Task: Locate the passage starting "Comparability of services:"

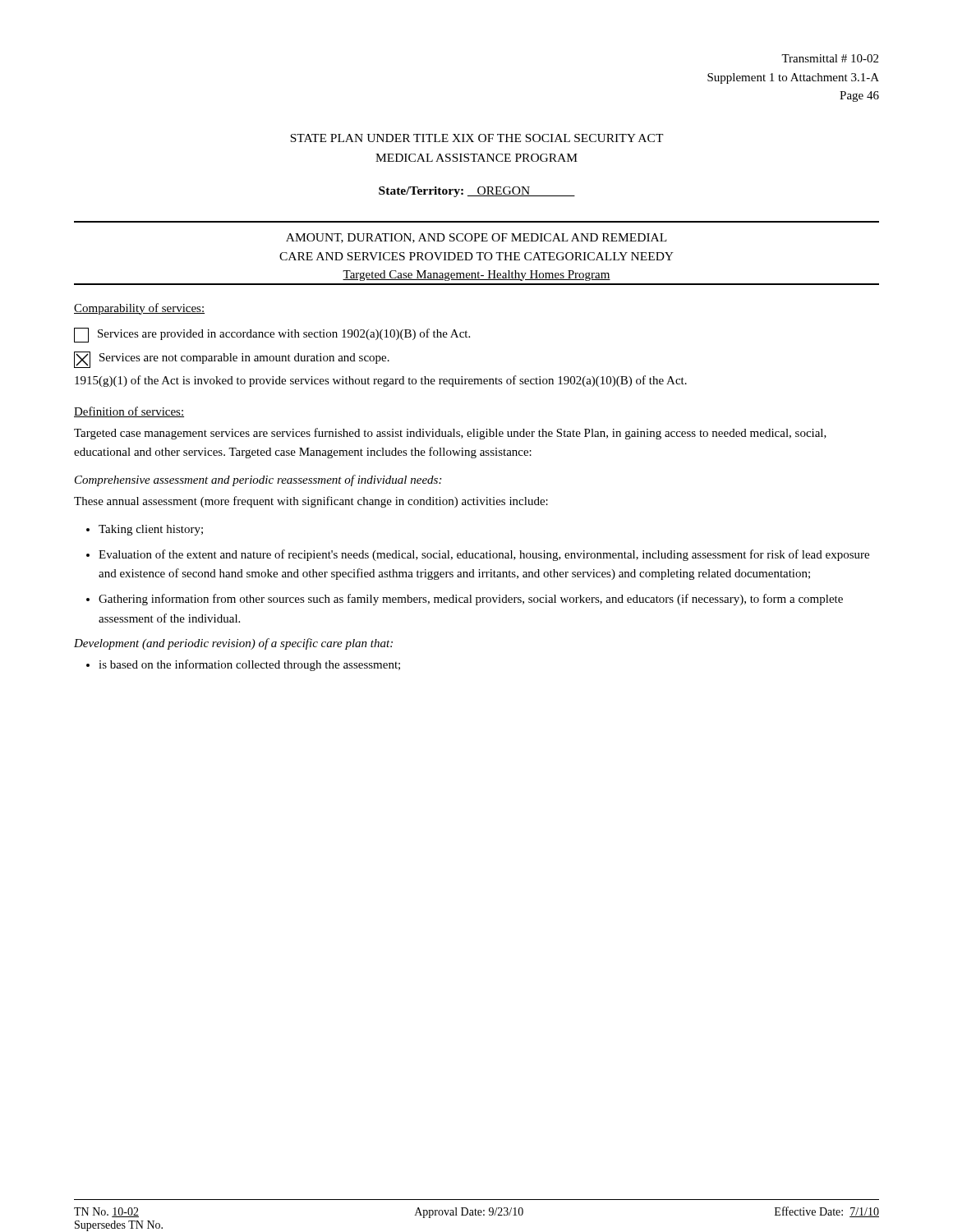Action: click(139, 308)
